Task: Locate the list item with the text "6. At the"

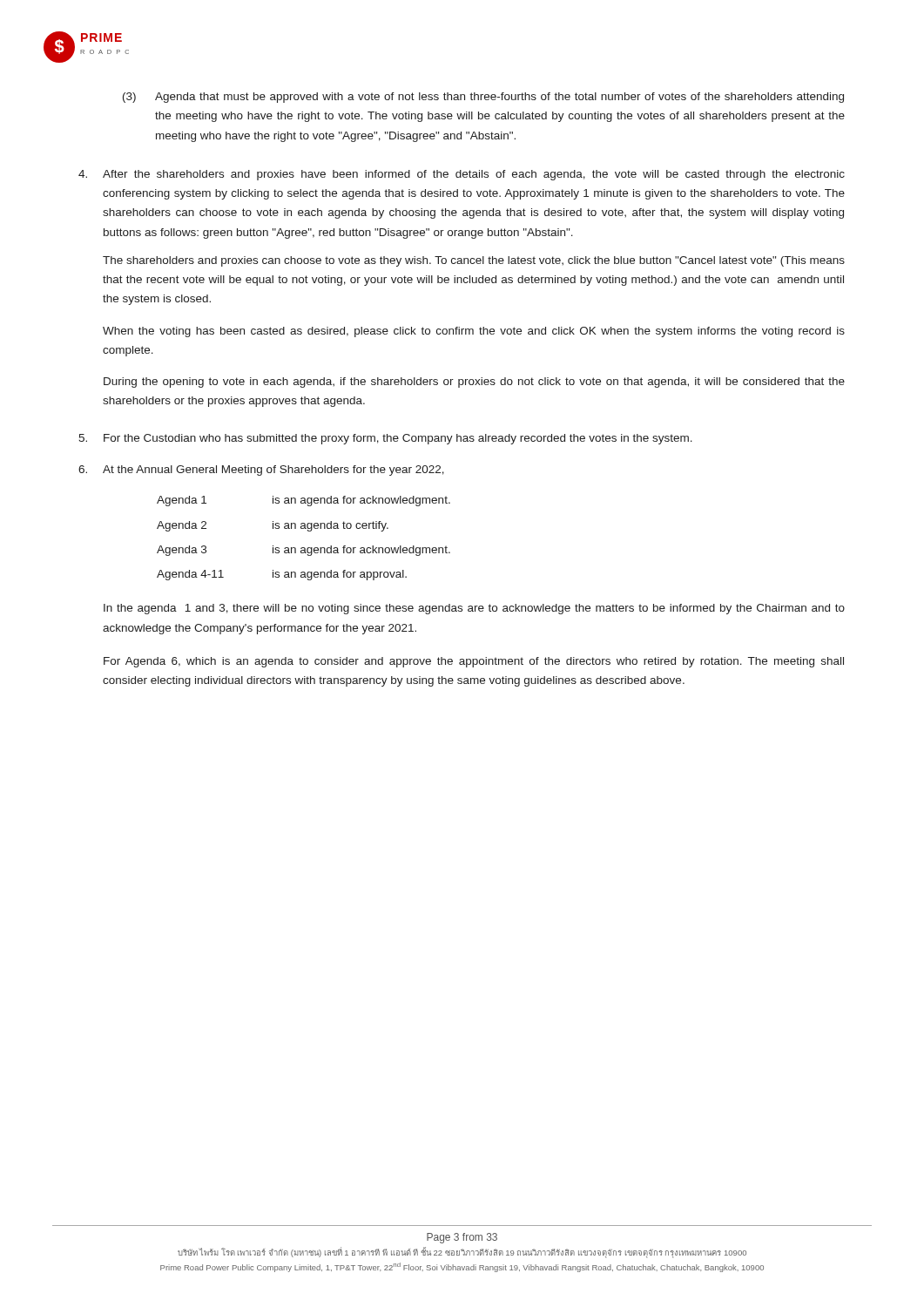Action: point(261,471)
